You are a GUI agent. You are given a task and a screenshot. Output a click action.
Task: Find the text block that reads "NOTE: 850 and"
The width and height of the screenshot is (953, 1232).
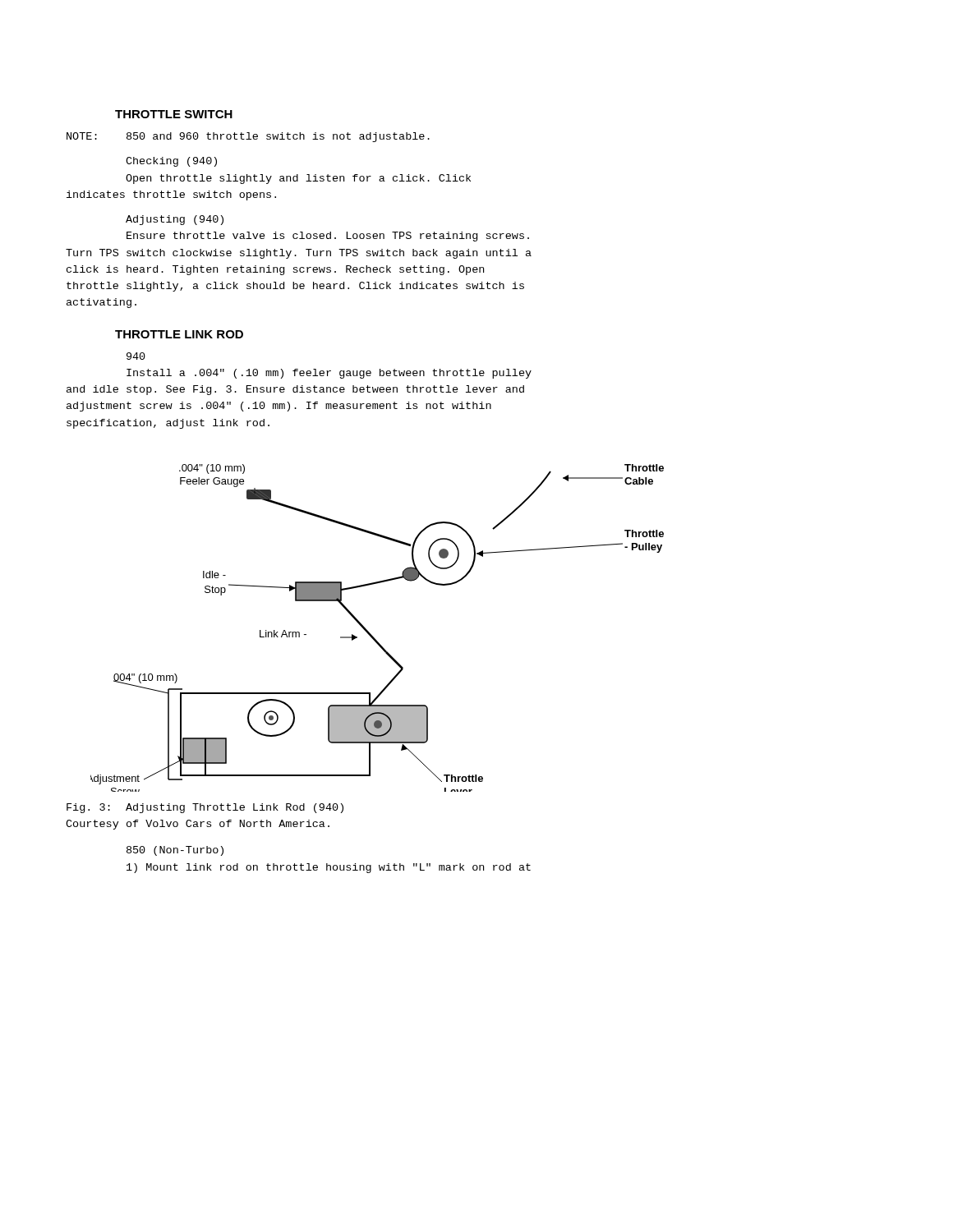[x=249, y=137]
